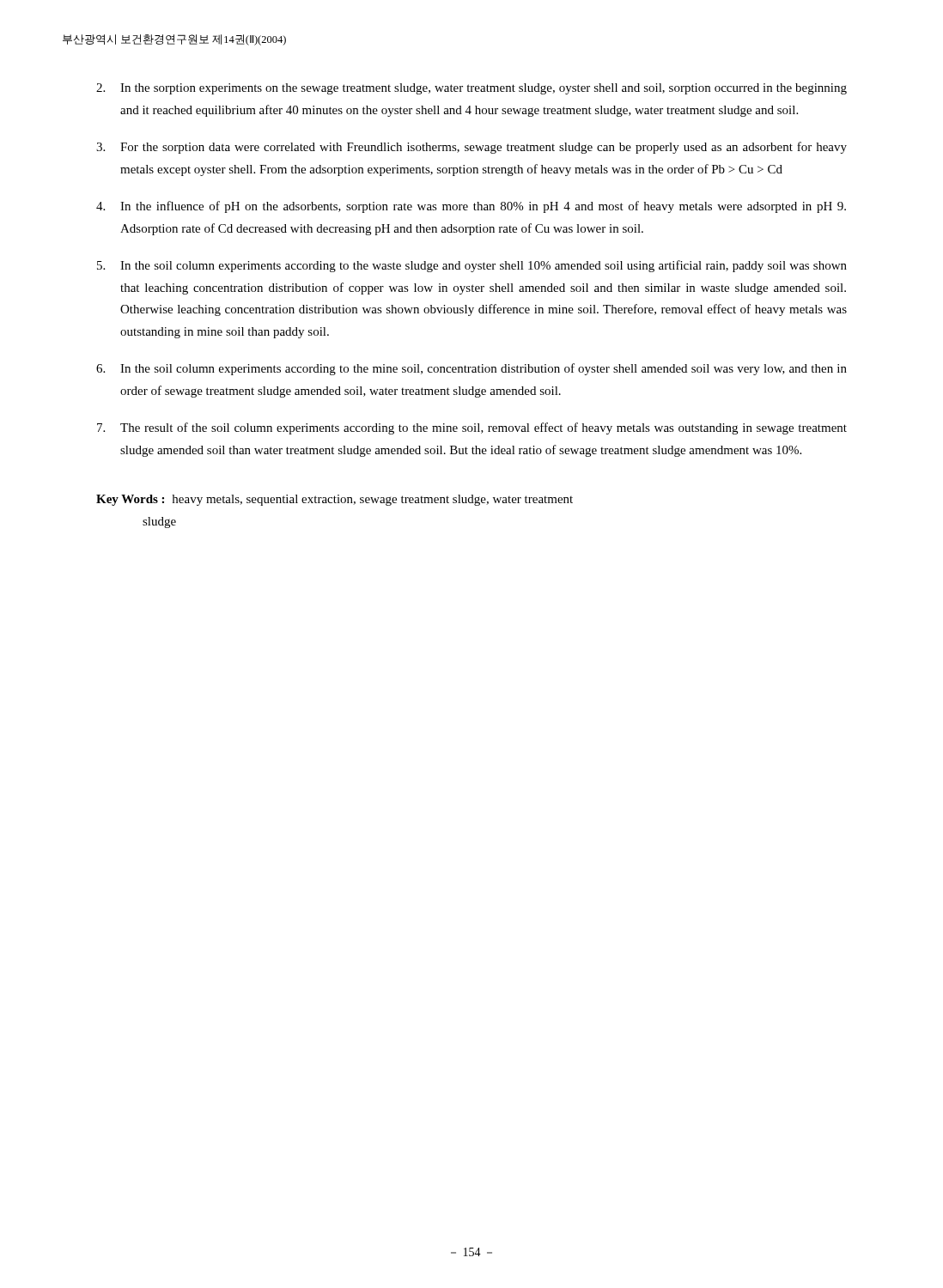
Task: Click the passage that begins "3. For the sorption data were correlated with"
Action: (472, 158)
